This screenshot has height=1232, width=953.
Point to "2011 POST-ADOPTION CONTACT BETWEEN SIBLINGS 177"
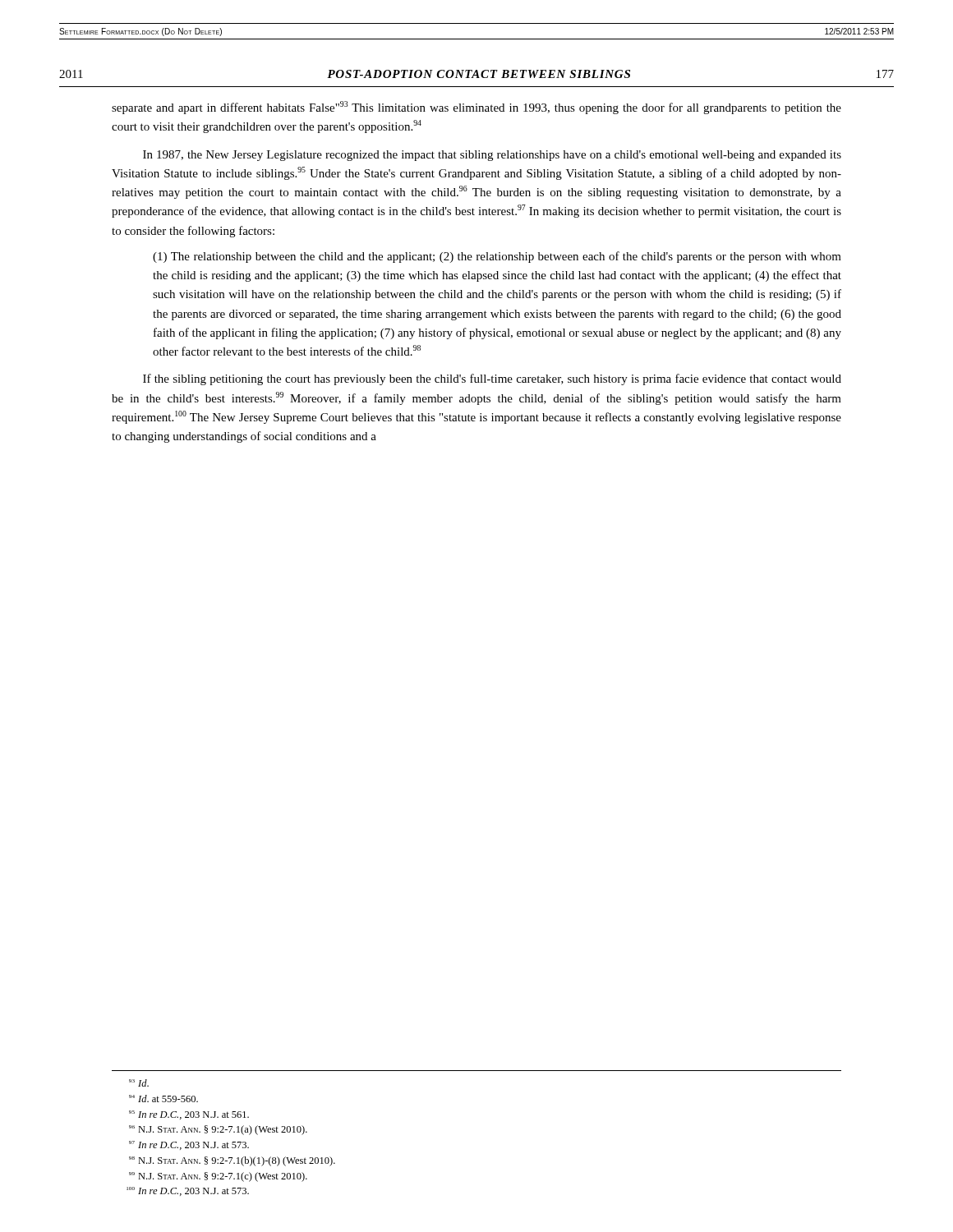(x=476, y=74)
